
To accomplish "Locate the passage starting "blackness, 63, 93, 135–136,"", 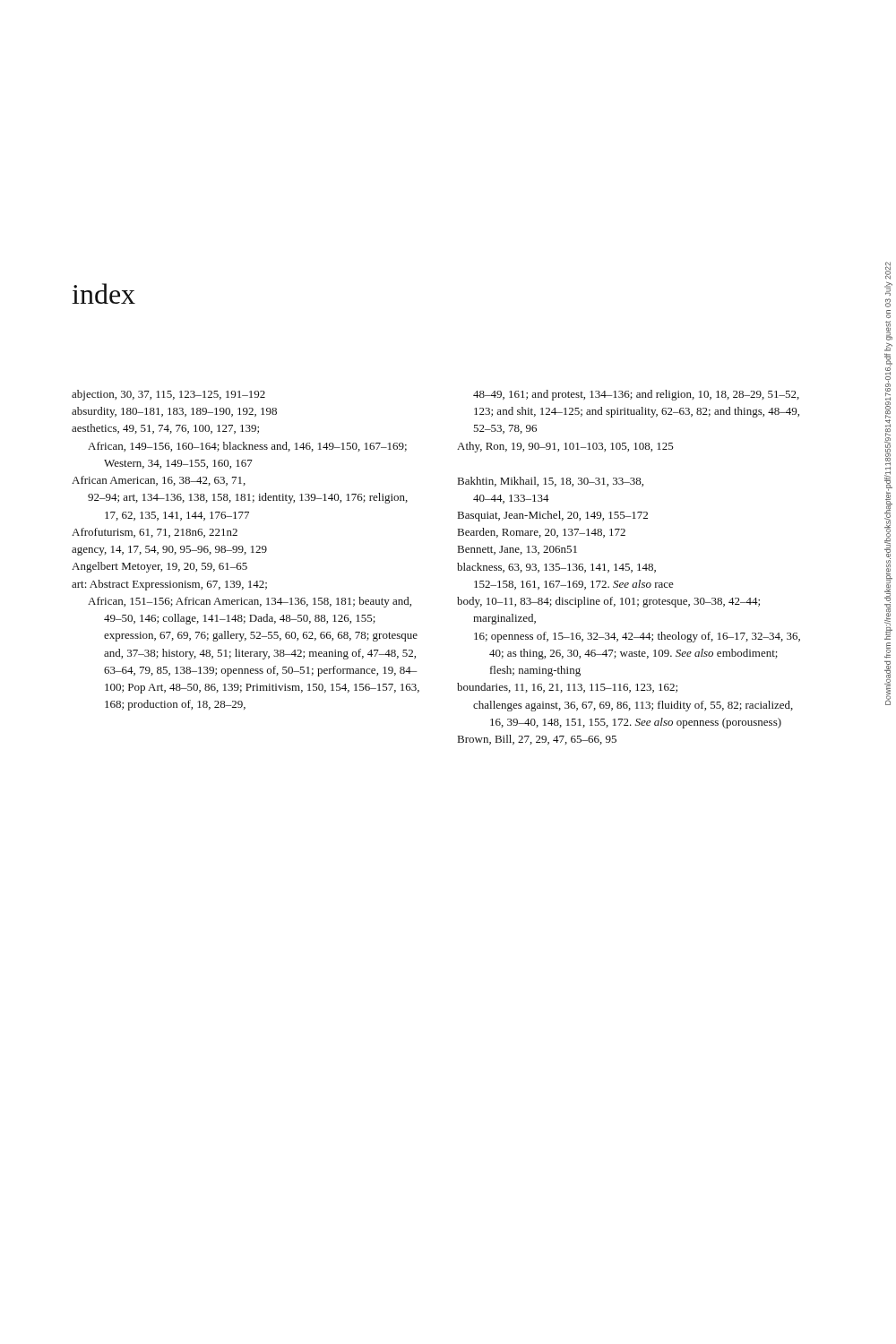I will [x=557, y=566].
